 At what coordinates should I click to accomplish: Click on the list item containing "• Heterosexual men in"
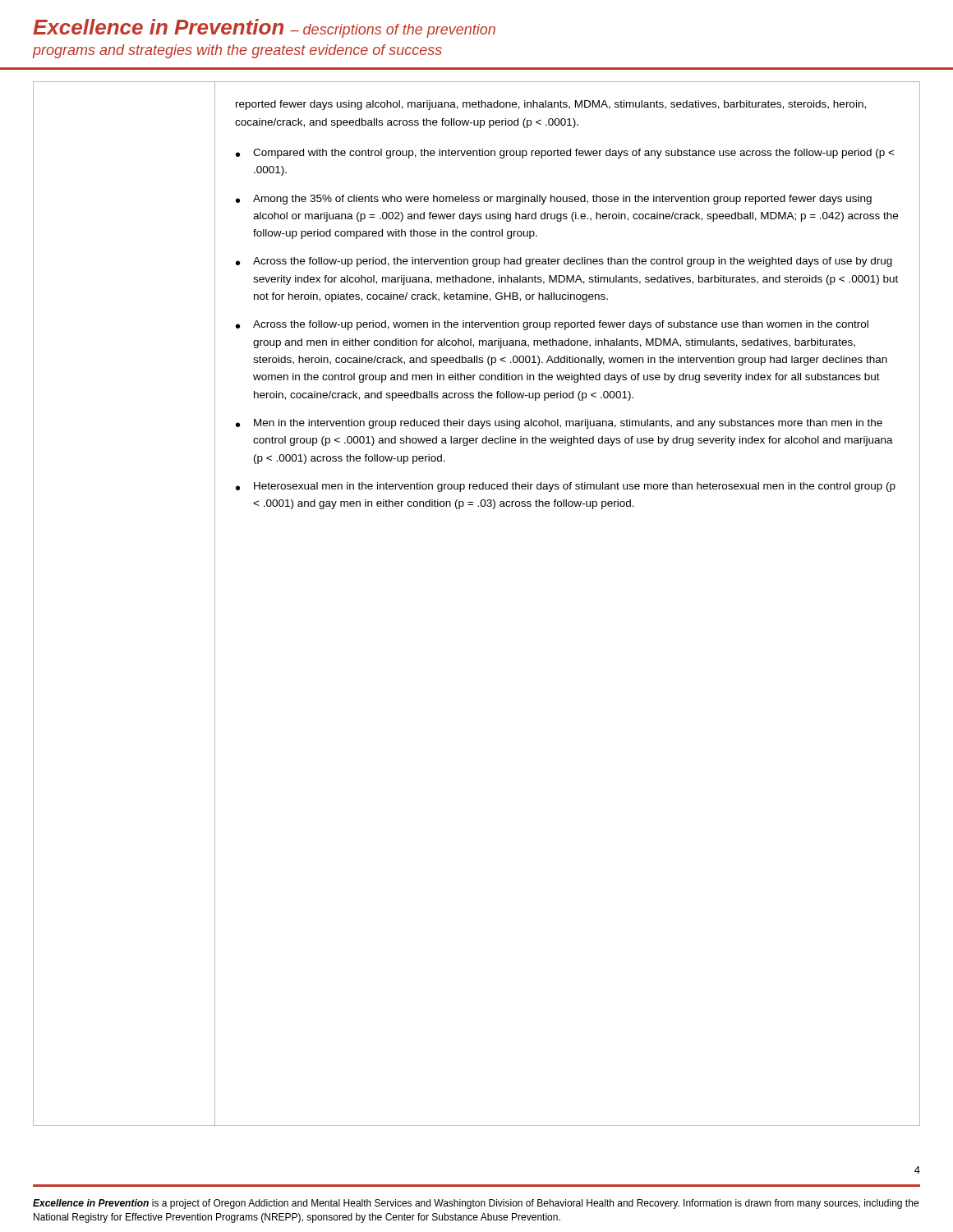coord(567,495)
